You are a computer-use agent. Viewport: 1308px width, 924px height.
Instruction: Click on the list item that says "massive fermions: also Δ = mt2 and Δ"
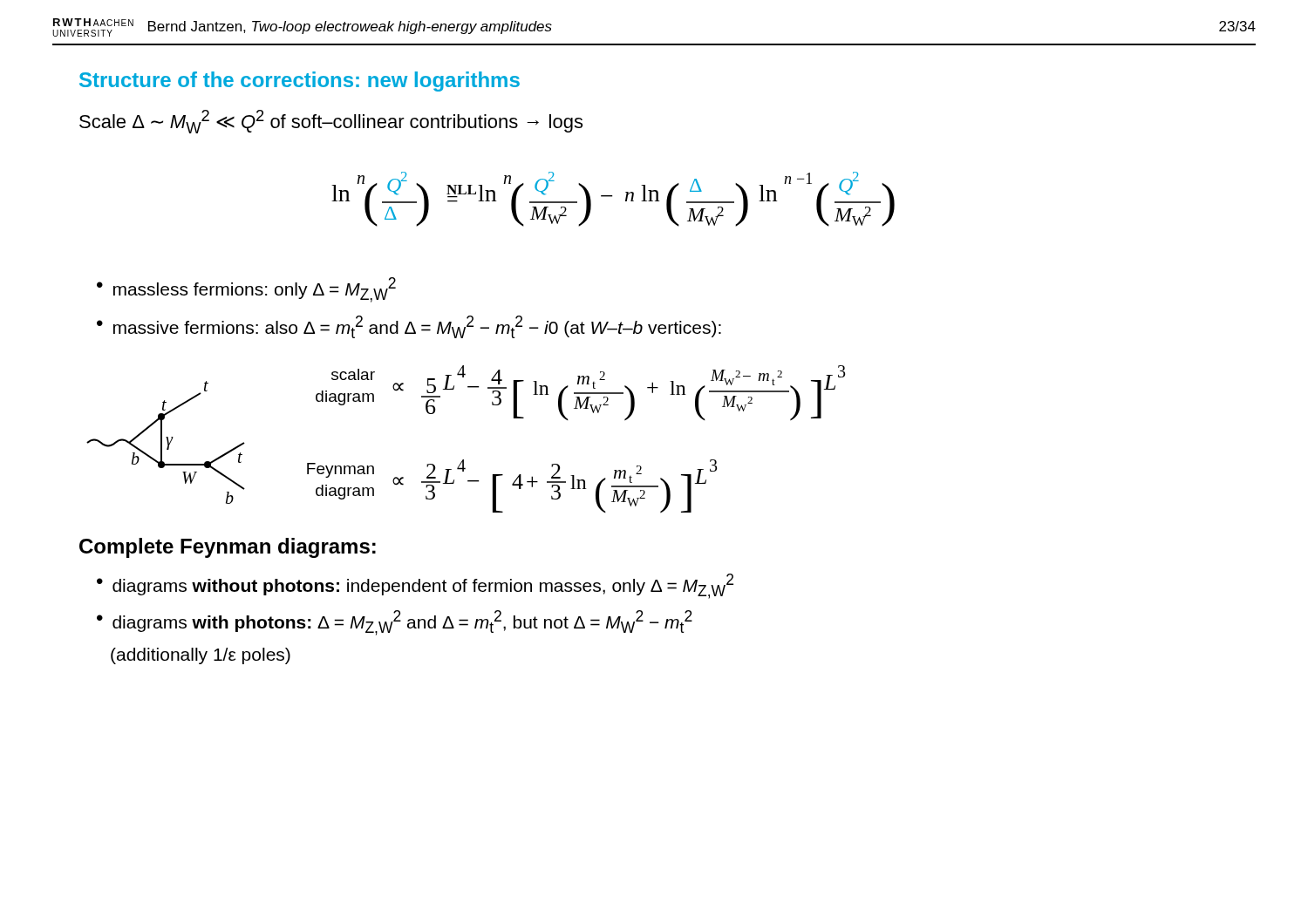[x=417, y=328]
